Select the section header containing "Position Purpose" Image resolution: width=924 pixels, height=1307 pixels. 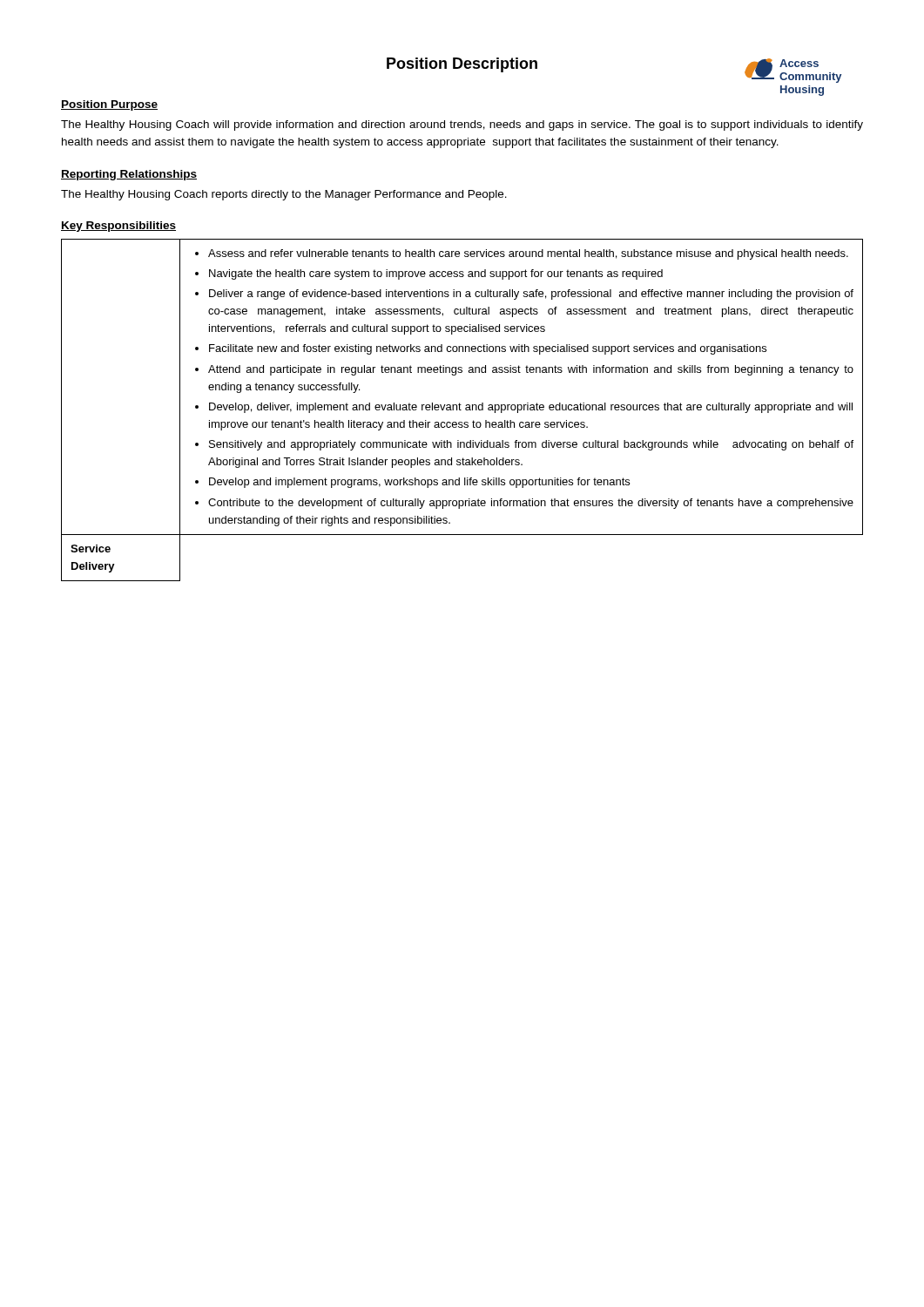coord(109,104)
